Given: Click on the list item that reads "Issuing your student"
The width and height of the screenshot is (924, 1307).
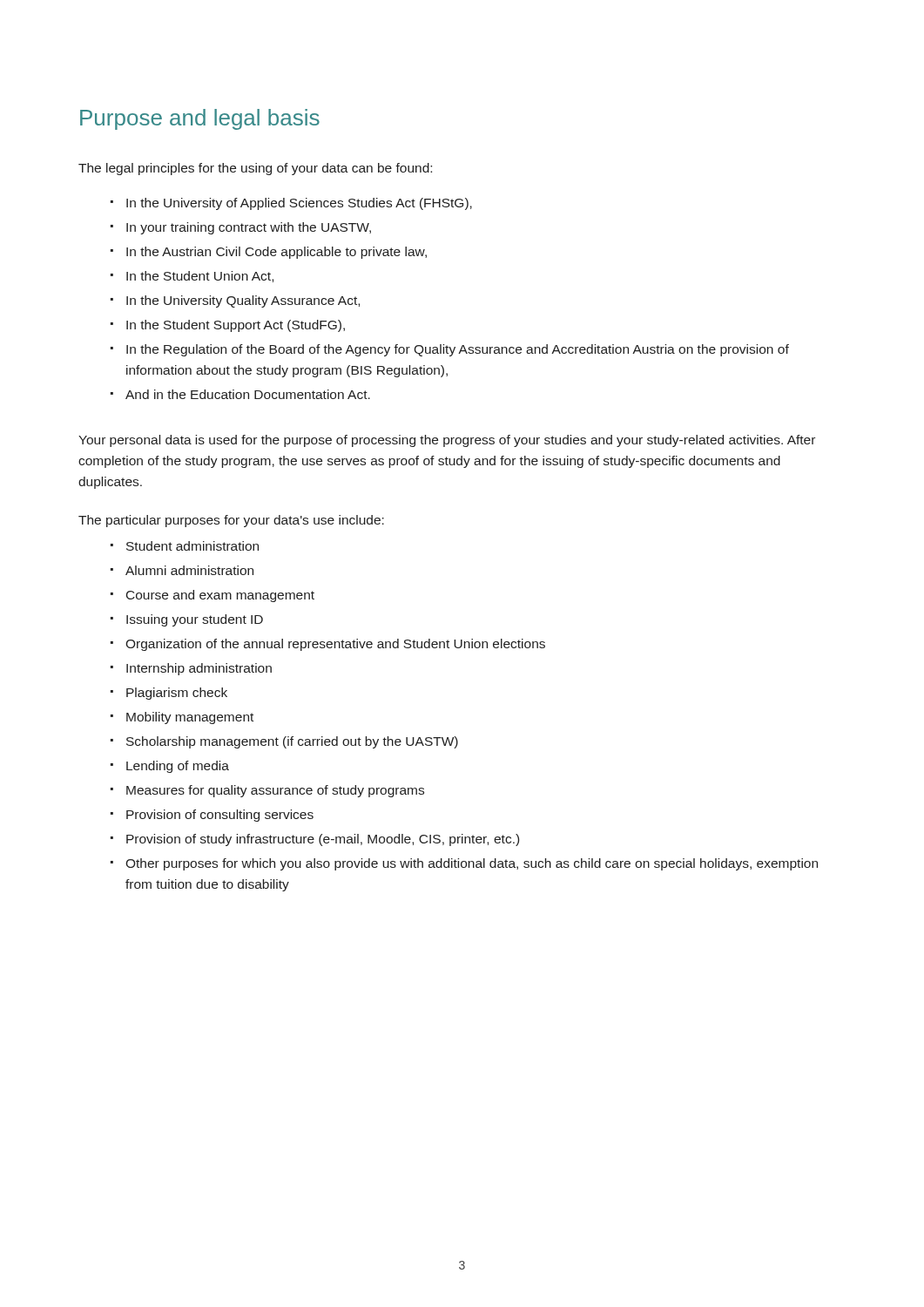Looking at the screenshot, I should (x=194, y=619).
